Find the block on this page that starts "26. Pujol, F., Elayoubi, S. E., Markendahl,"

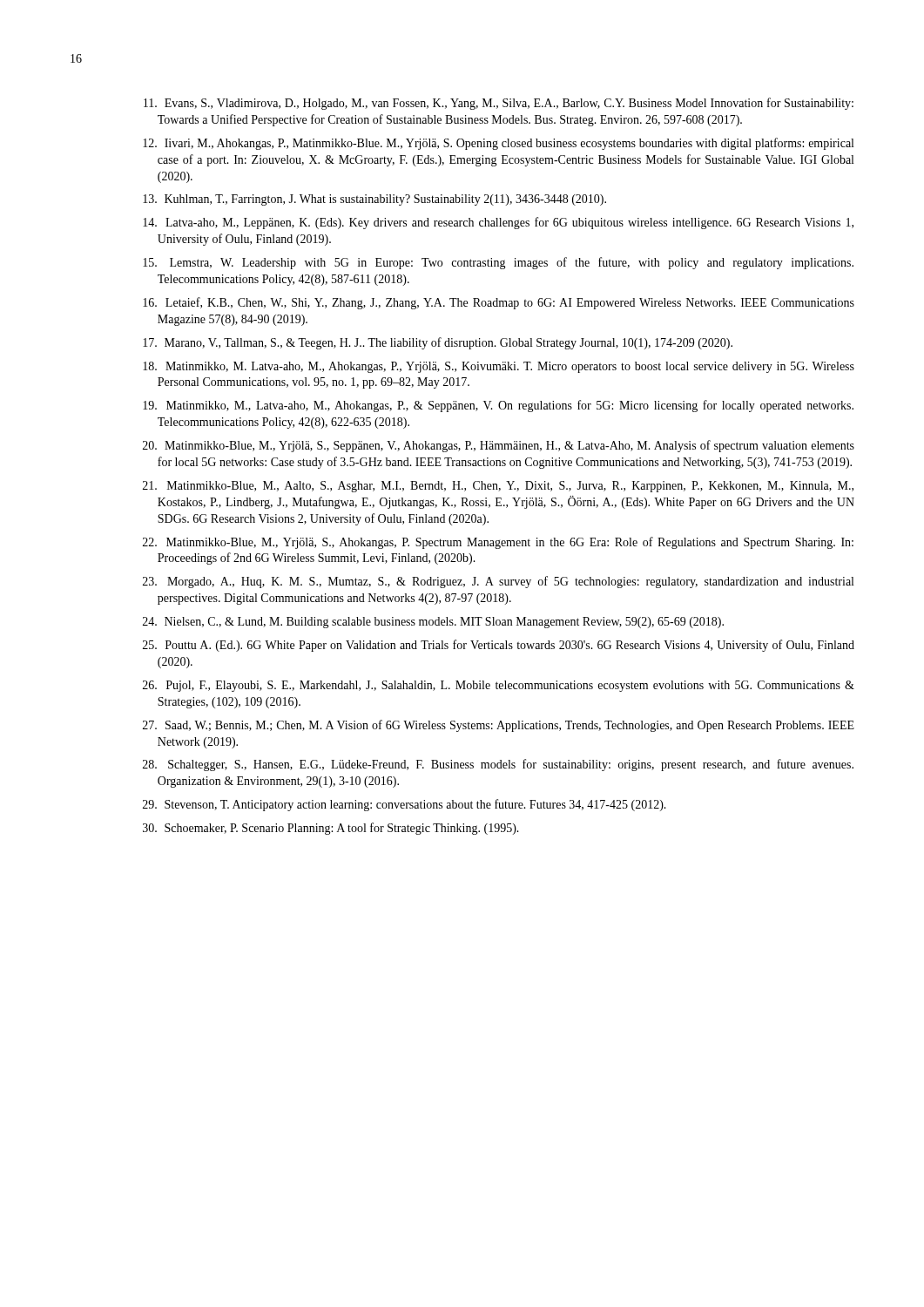492,693
